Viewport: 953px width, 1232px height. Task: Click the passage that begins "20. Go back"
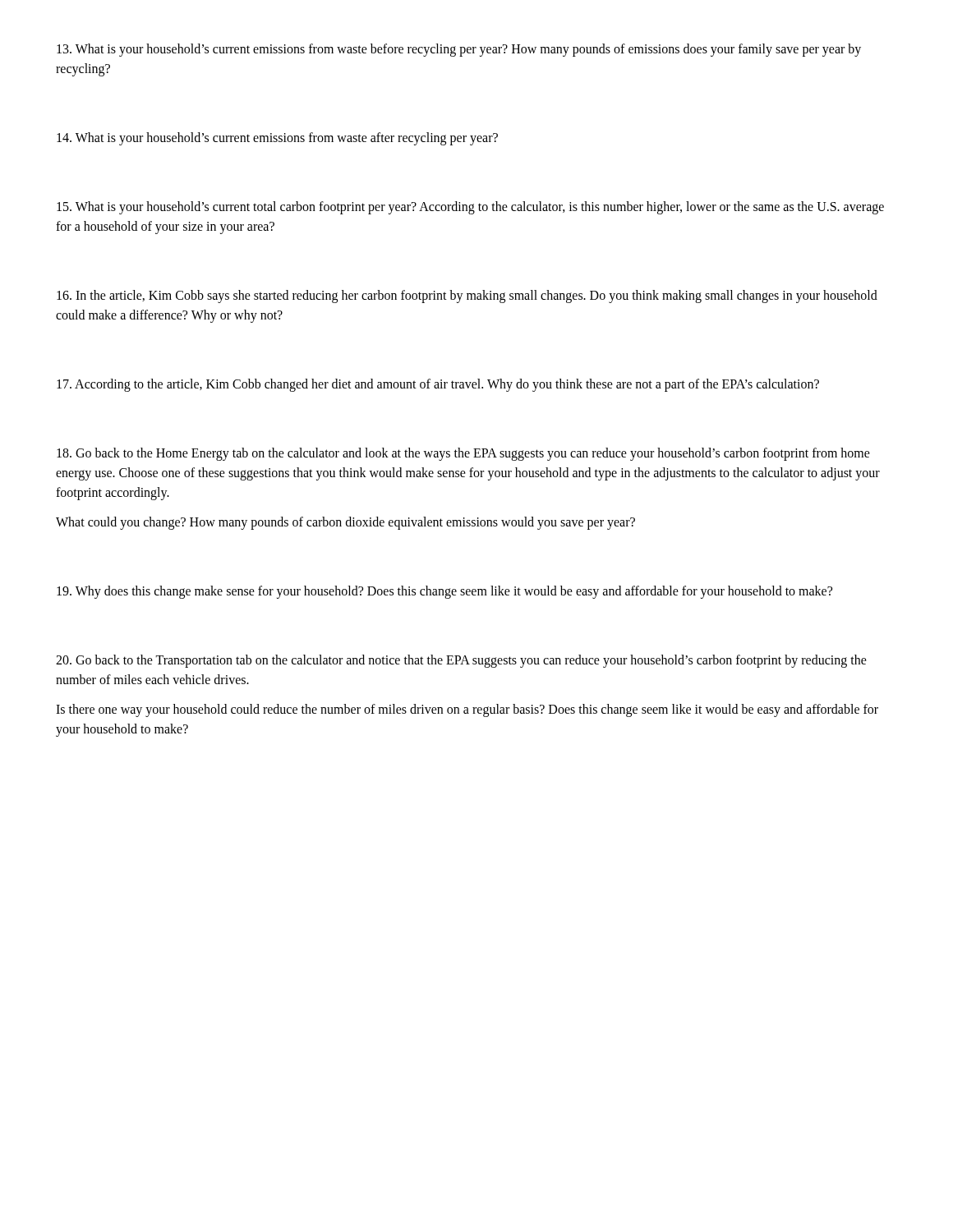click(x=461, y=661)
